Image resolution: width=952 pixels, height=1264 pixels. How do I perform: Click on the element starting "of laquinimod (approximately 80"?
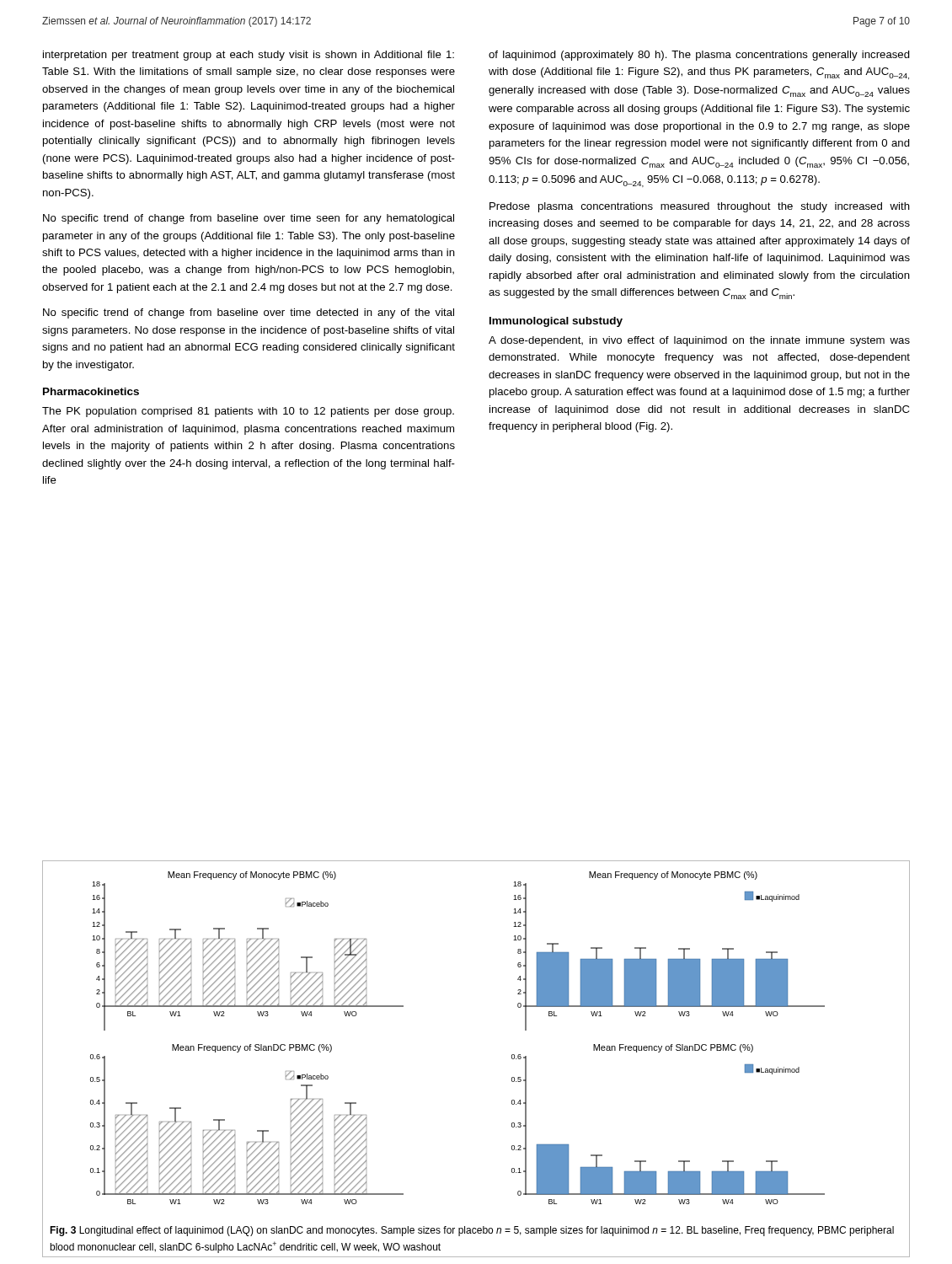699,118
